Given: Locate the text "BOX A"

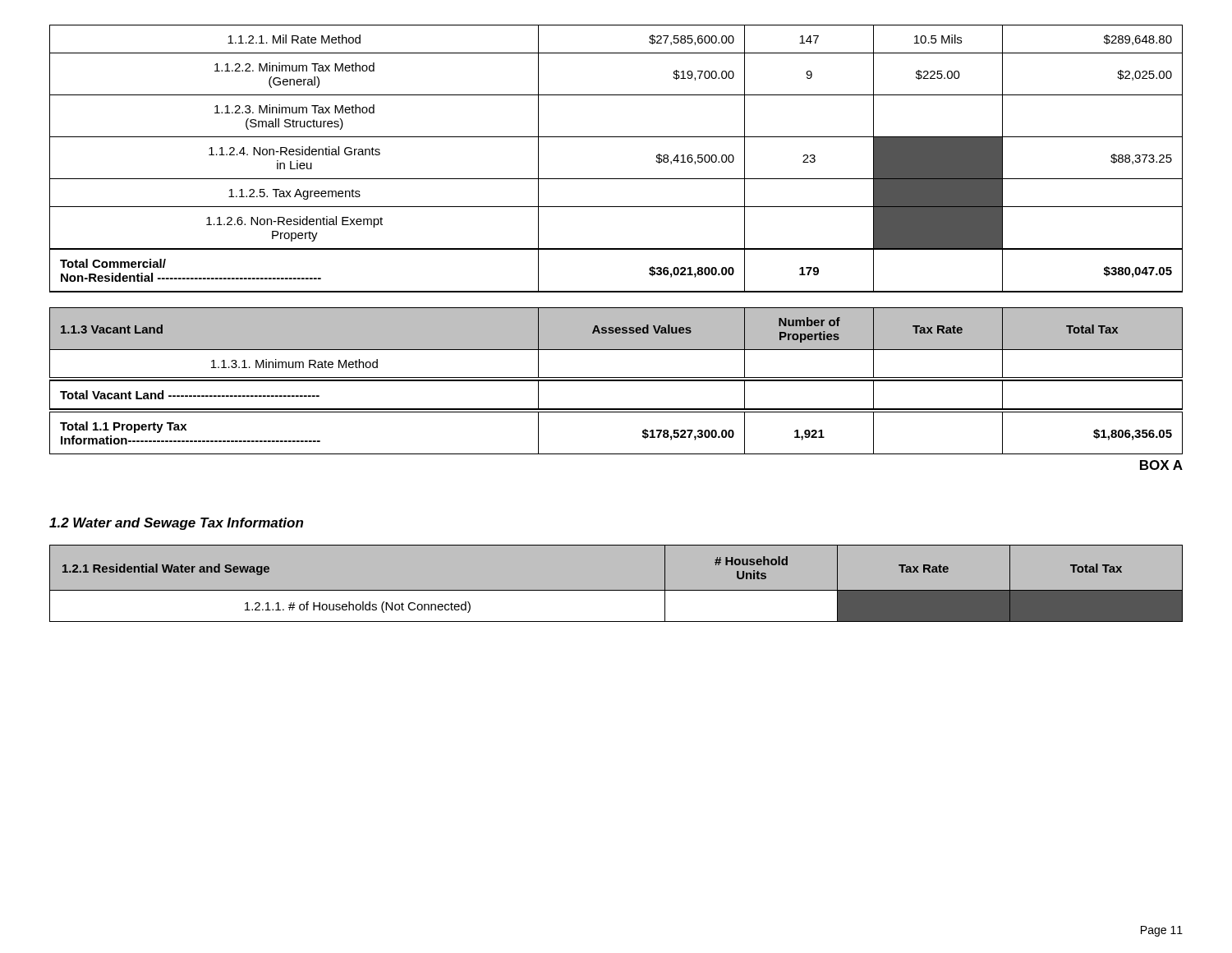Looking at the screenshot, I should pyautogui.click(x=1161, y=465).
